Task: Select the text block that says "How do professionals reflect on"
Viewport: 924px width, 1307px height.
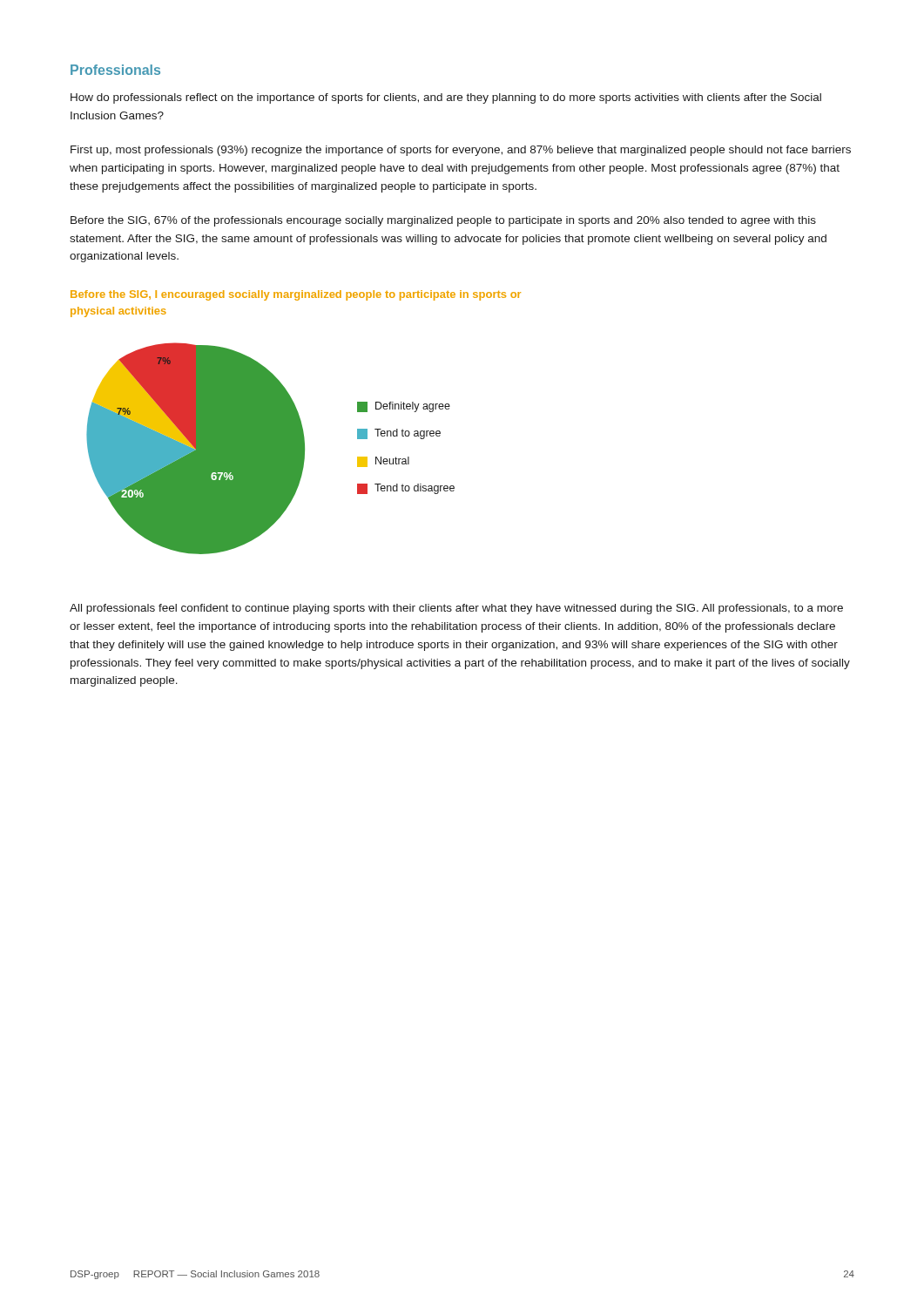Action: 446,106
